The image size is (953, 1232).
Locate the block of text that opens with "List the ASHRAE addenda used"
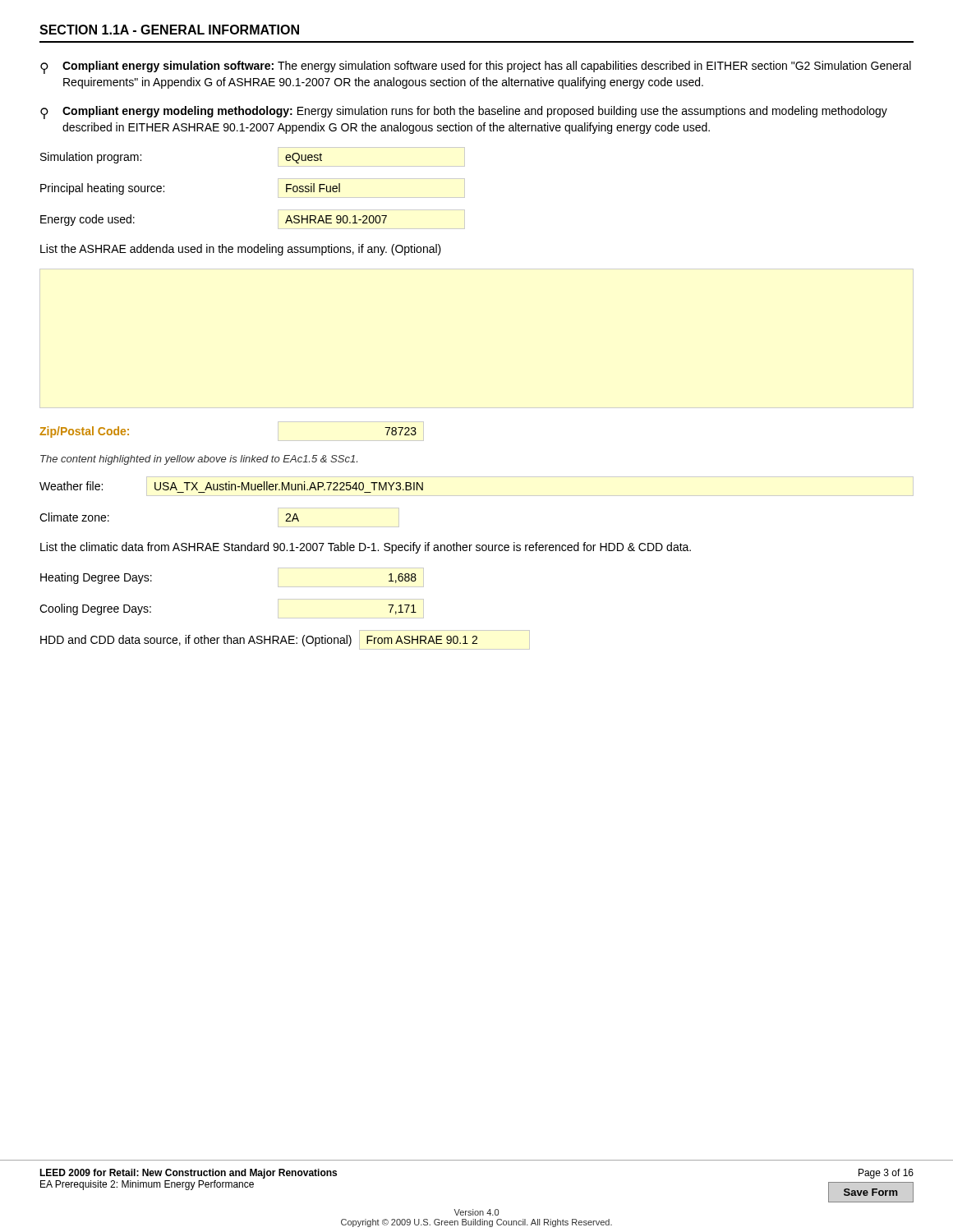coord(240,249)
